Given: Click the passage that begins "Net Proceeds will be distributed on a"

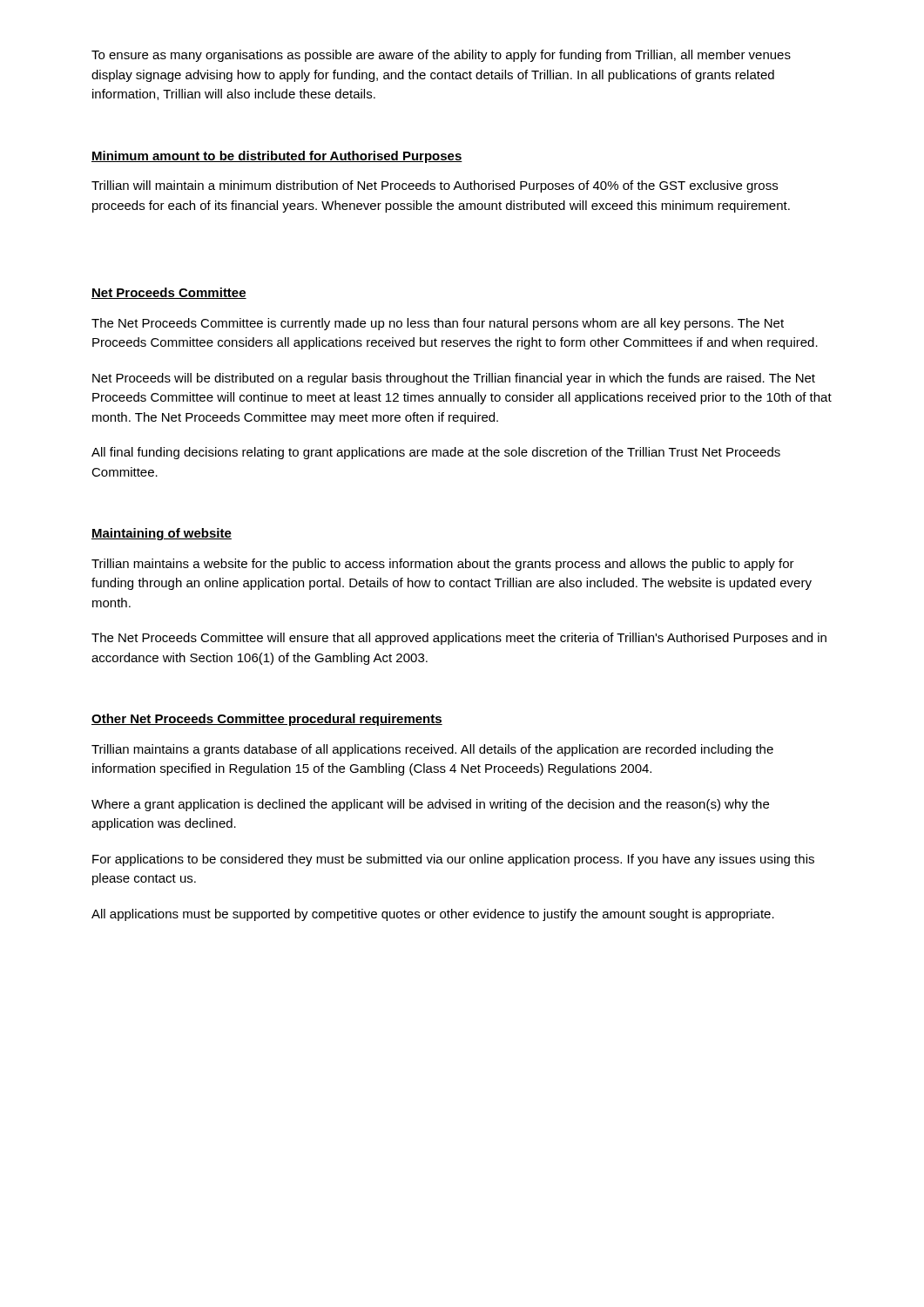Looking at the screenshot, I should (x=461, y=397).
